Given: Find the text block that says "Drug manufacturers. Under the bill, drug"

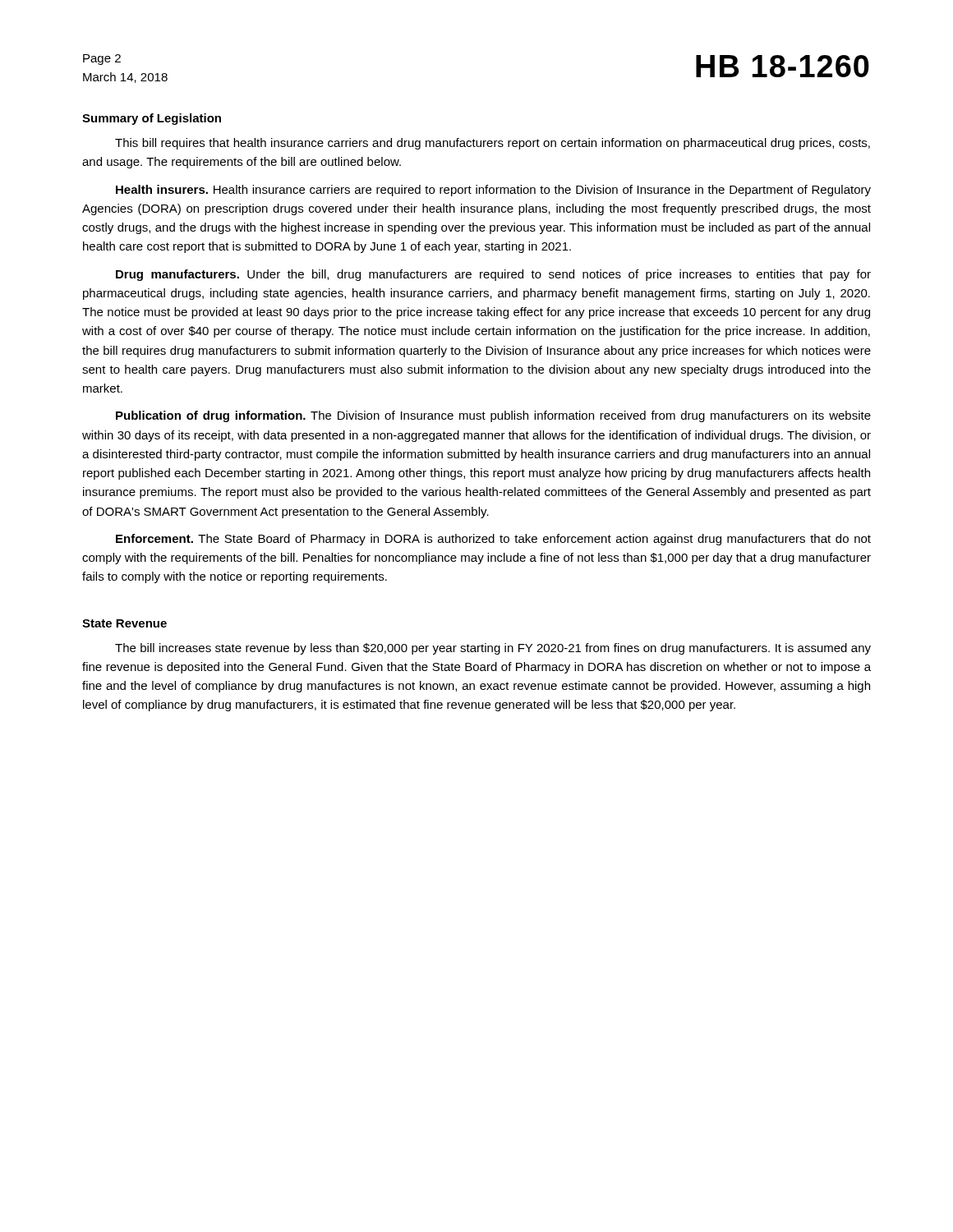Looking at the screenshot, I should [476, 331].
